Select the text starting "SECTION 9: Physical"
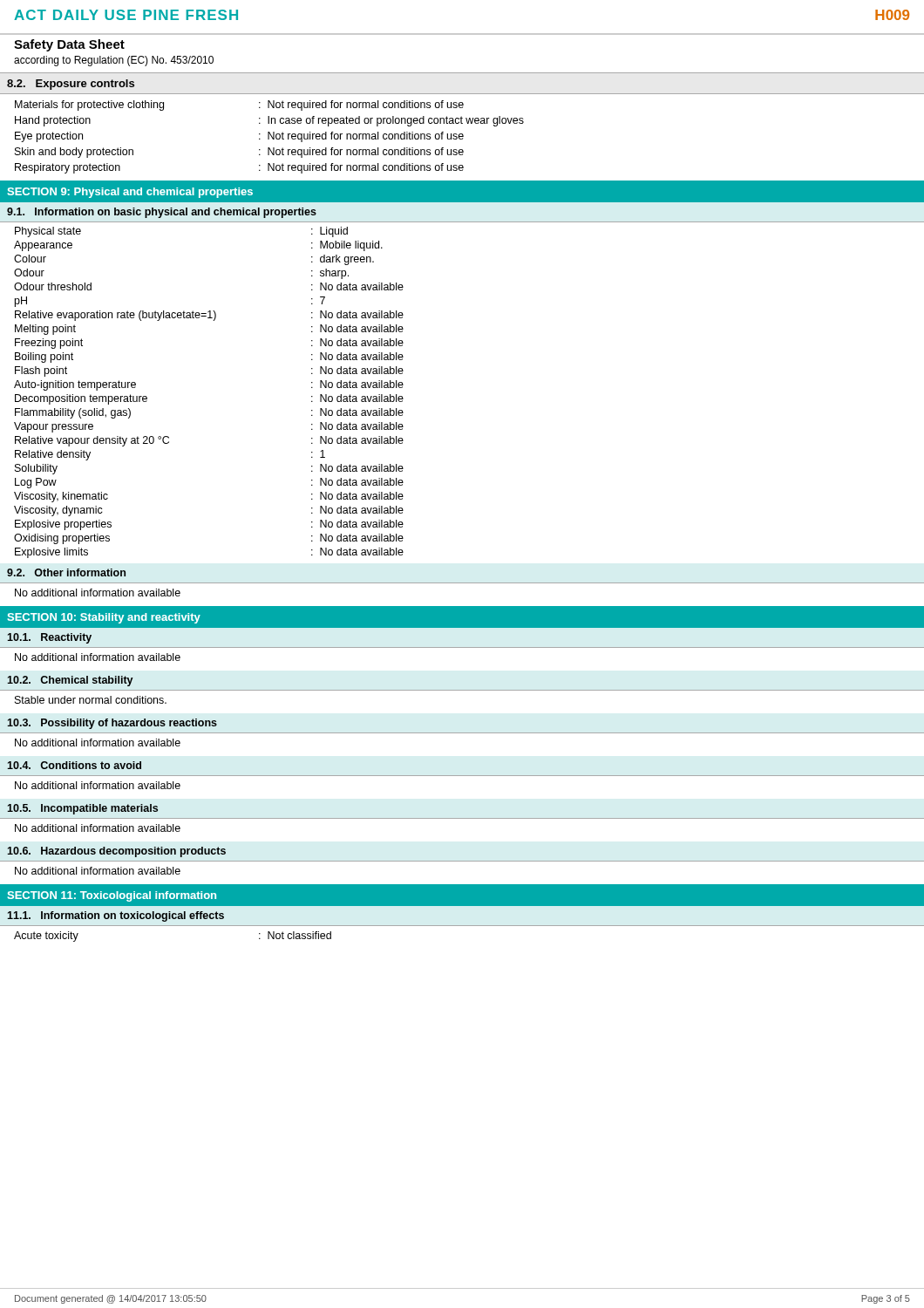 pyautogui.click(x=130, y=191)
